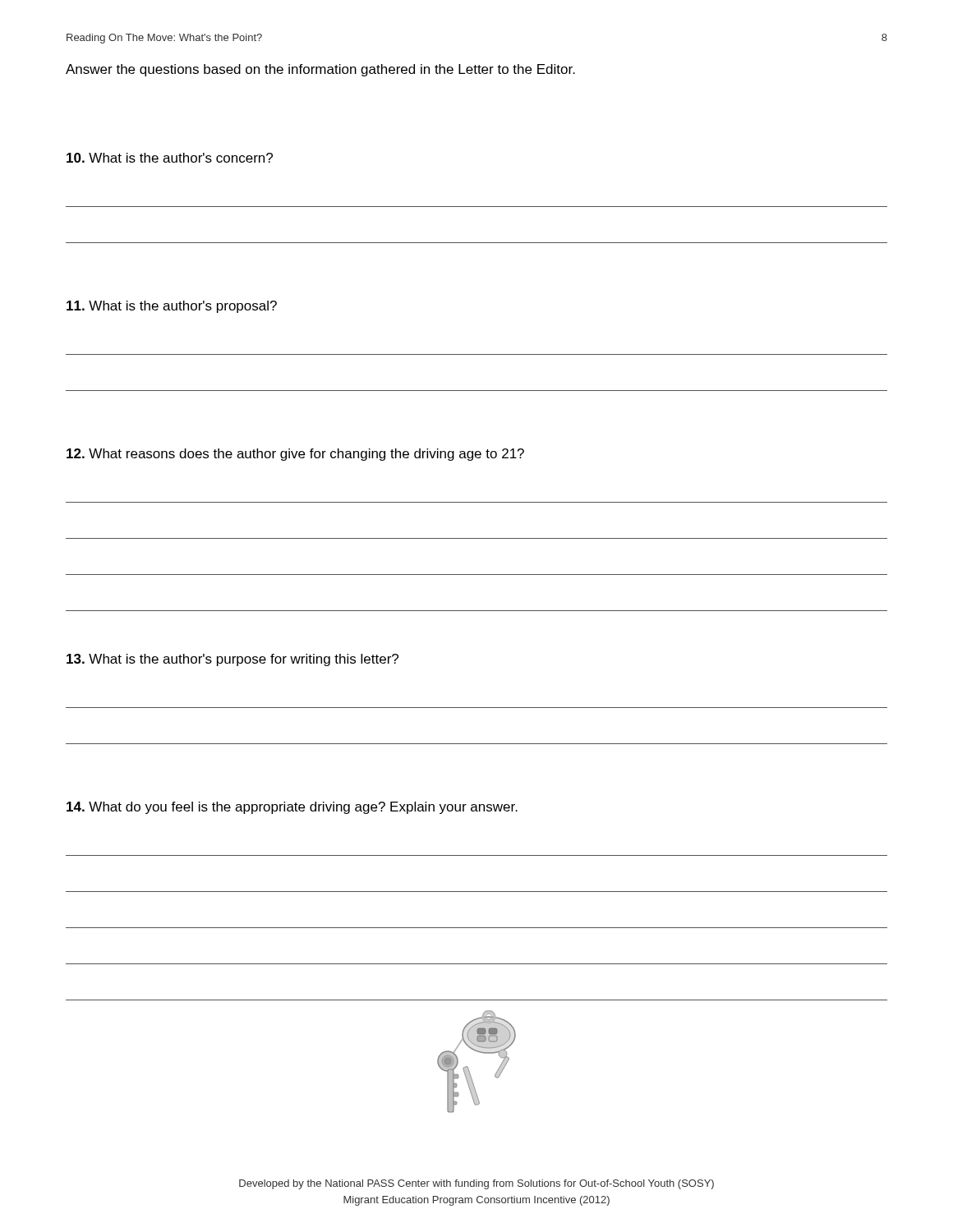Select the element starting "11. What is"

476,343
